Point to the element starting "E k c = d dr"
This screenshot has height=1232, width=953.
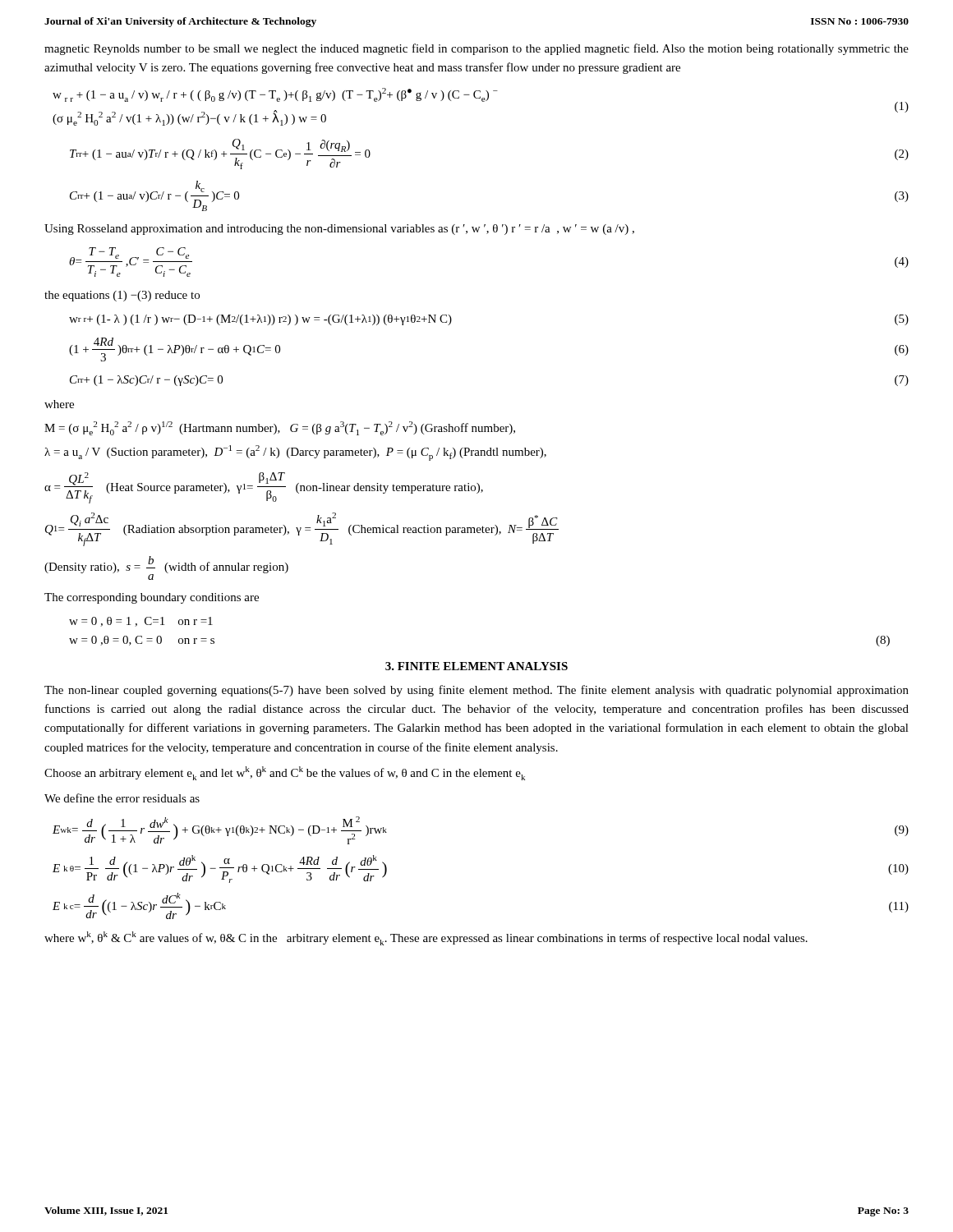click(151, 906)
